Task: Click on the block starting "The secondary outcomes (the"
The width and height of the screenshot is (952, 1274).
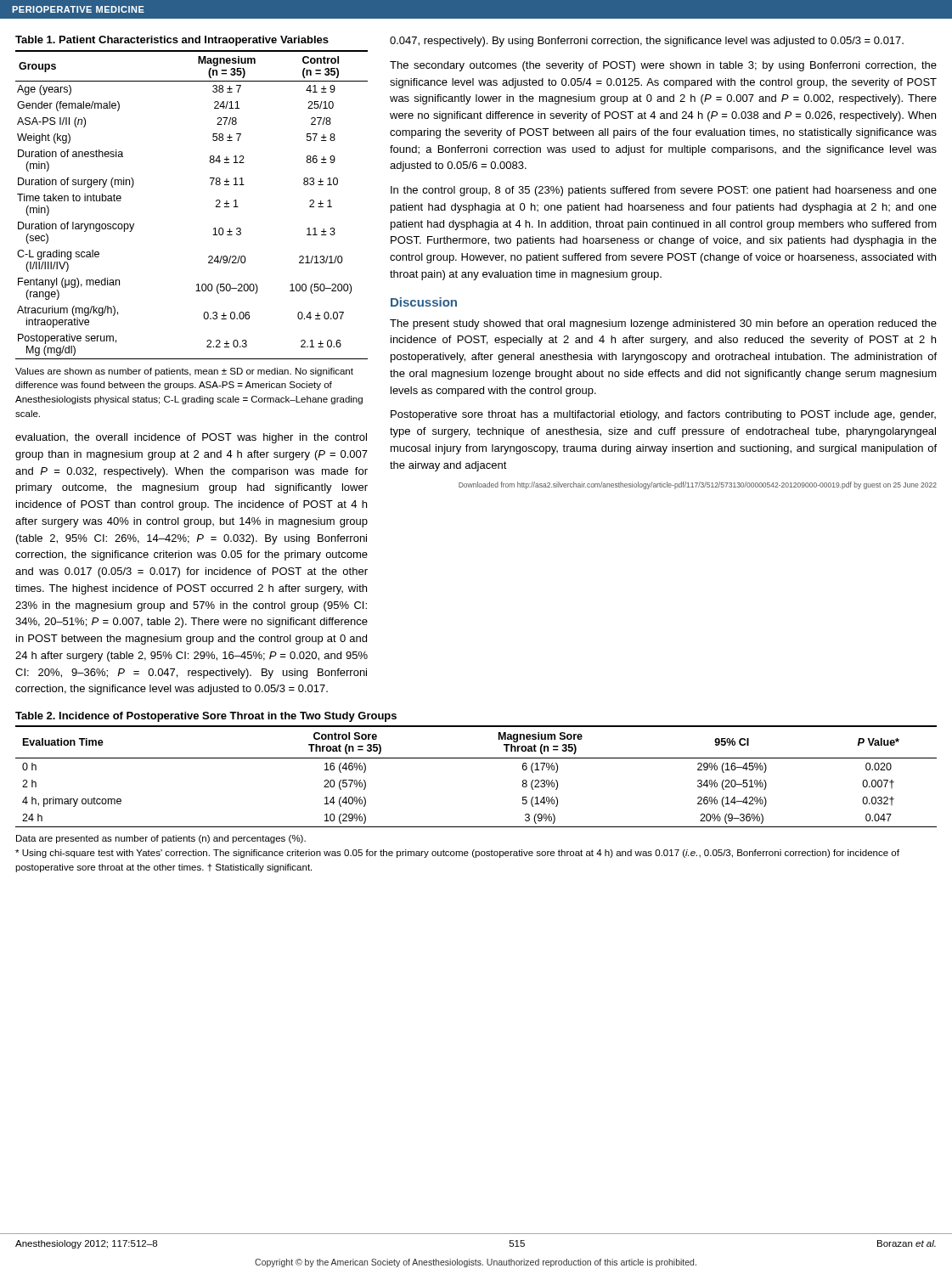Action: pyautogui.click(x=663, y=115)
